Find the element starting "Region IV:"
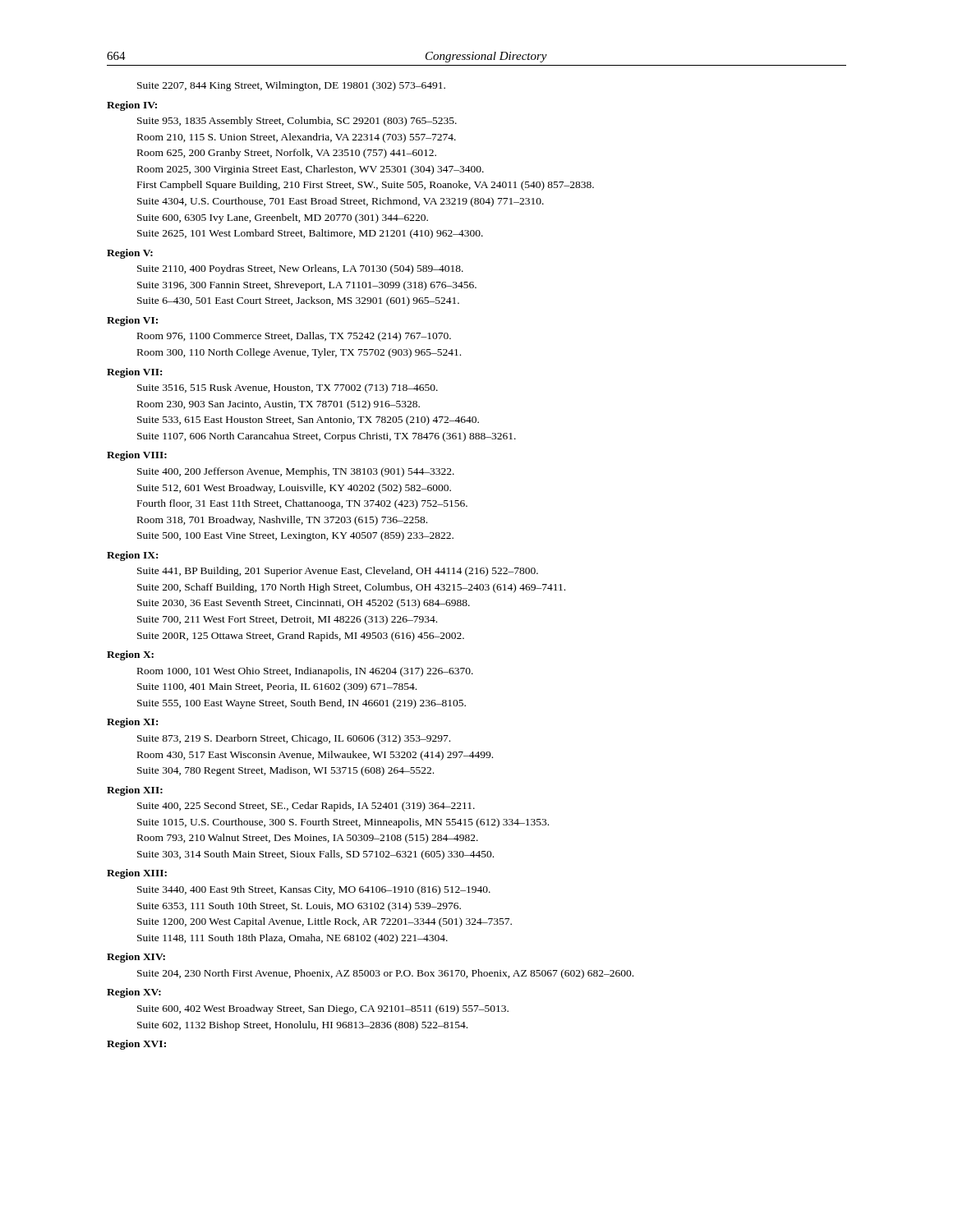The height and width of the screenshot is (1232, 953). (x=132, y=104)
